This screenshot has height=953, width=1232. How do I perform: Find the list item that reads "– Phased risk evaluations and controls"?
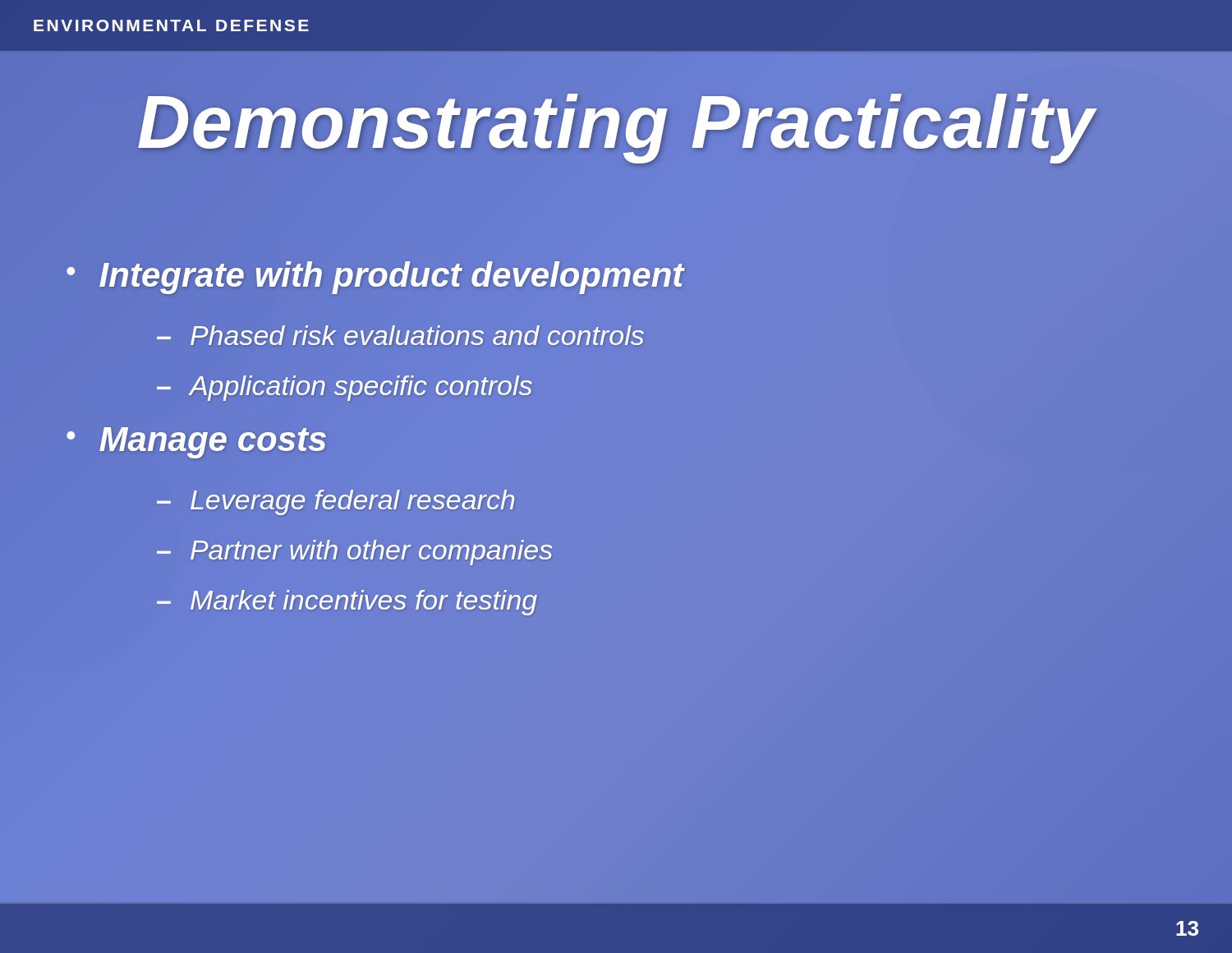coord(400,336)
